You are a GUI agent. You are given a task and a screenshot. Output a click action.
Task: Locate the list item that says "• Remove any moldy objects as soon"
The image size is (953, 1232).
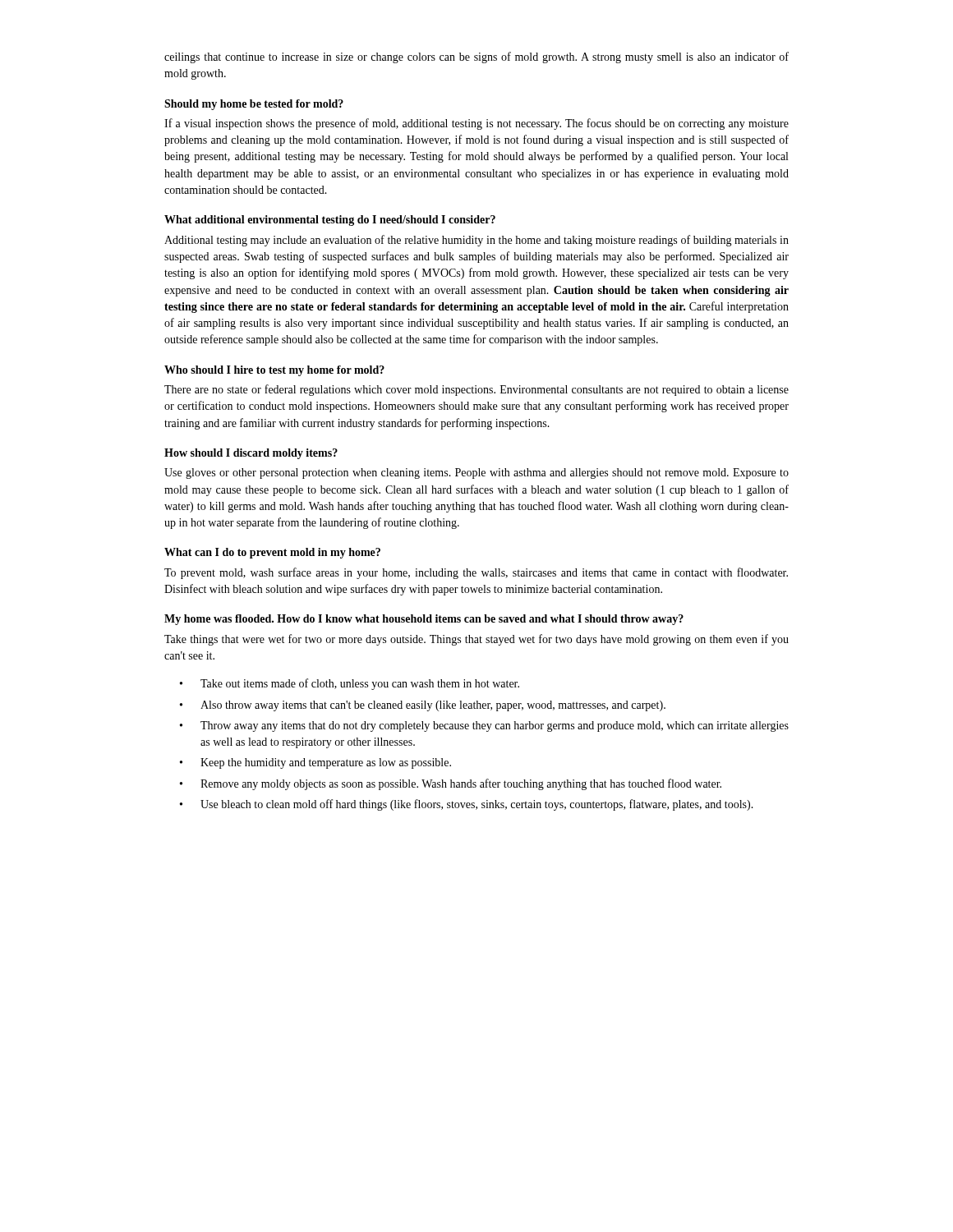pyautogui.click(x=484, y=784)
